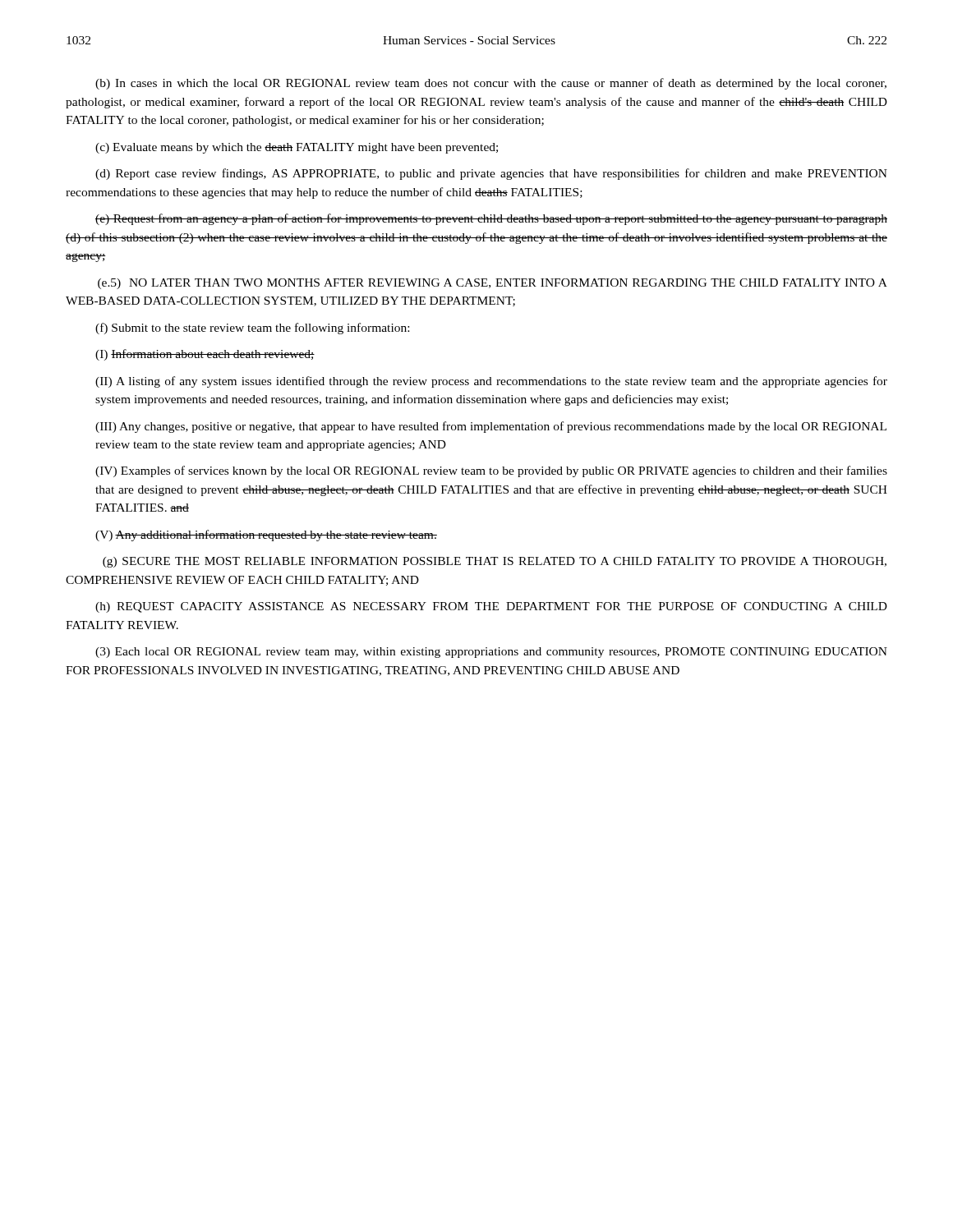Point to the region starting "(f) Submit to the"
The width and height of the screenshot is (953, 1232).
click(x=253, y=327)
